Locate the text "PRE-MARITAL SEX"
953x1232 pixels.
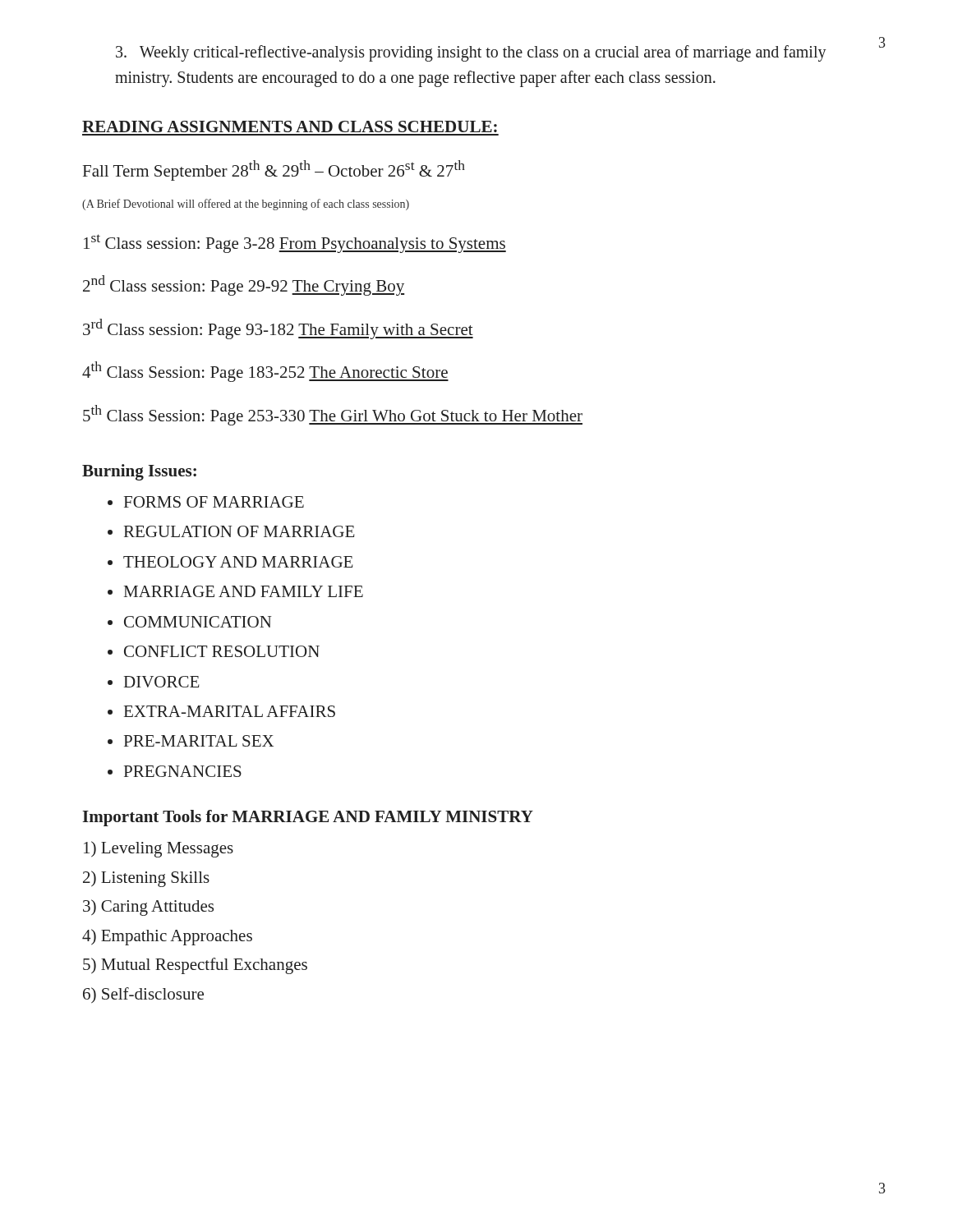coord(199,741)
